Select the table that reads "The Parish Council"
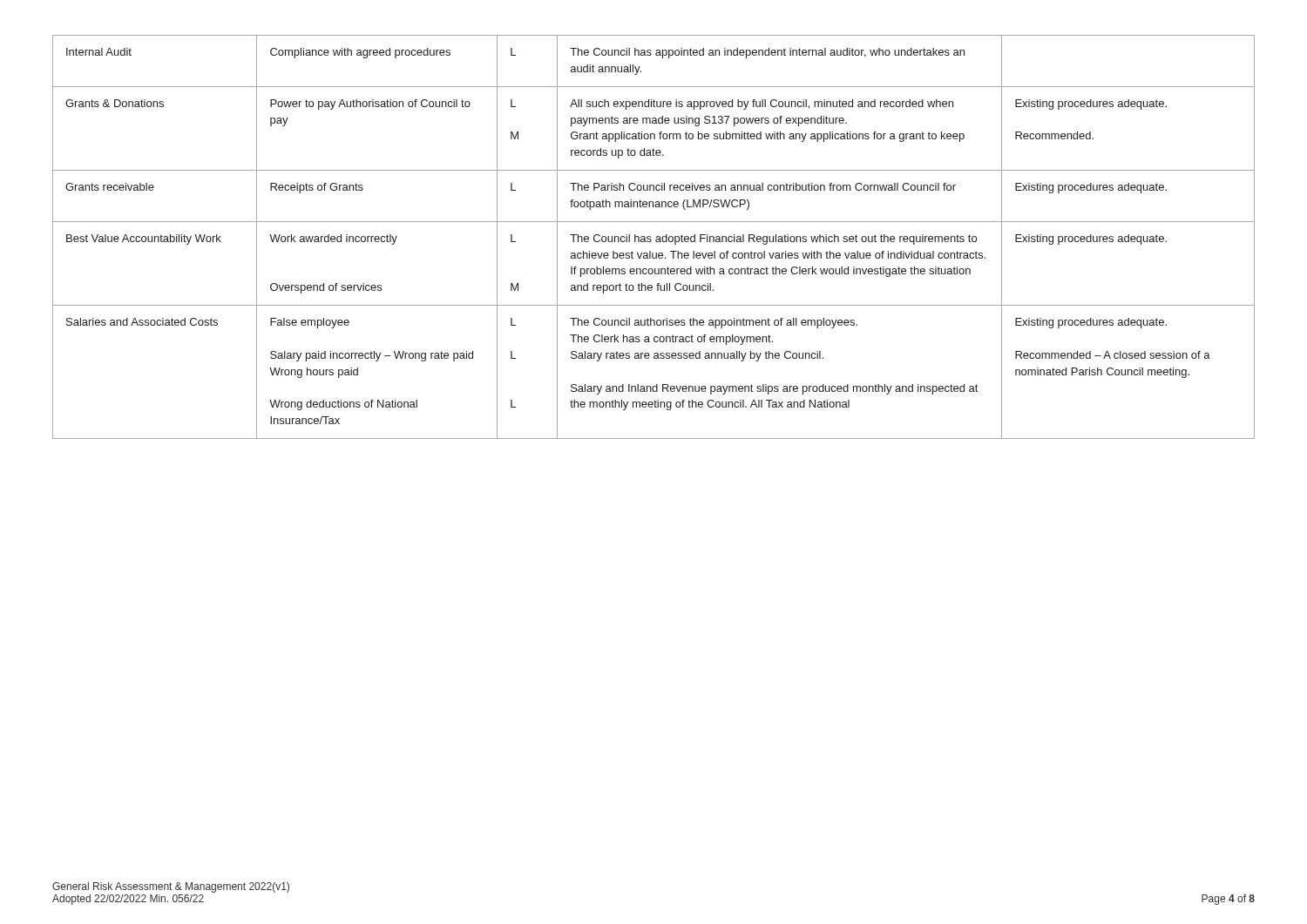Image resolution: width=1307 pixels, height=924 pixels. click(x=654, y=237)
